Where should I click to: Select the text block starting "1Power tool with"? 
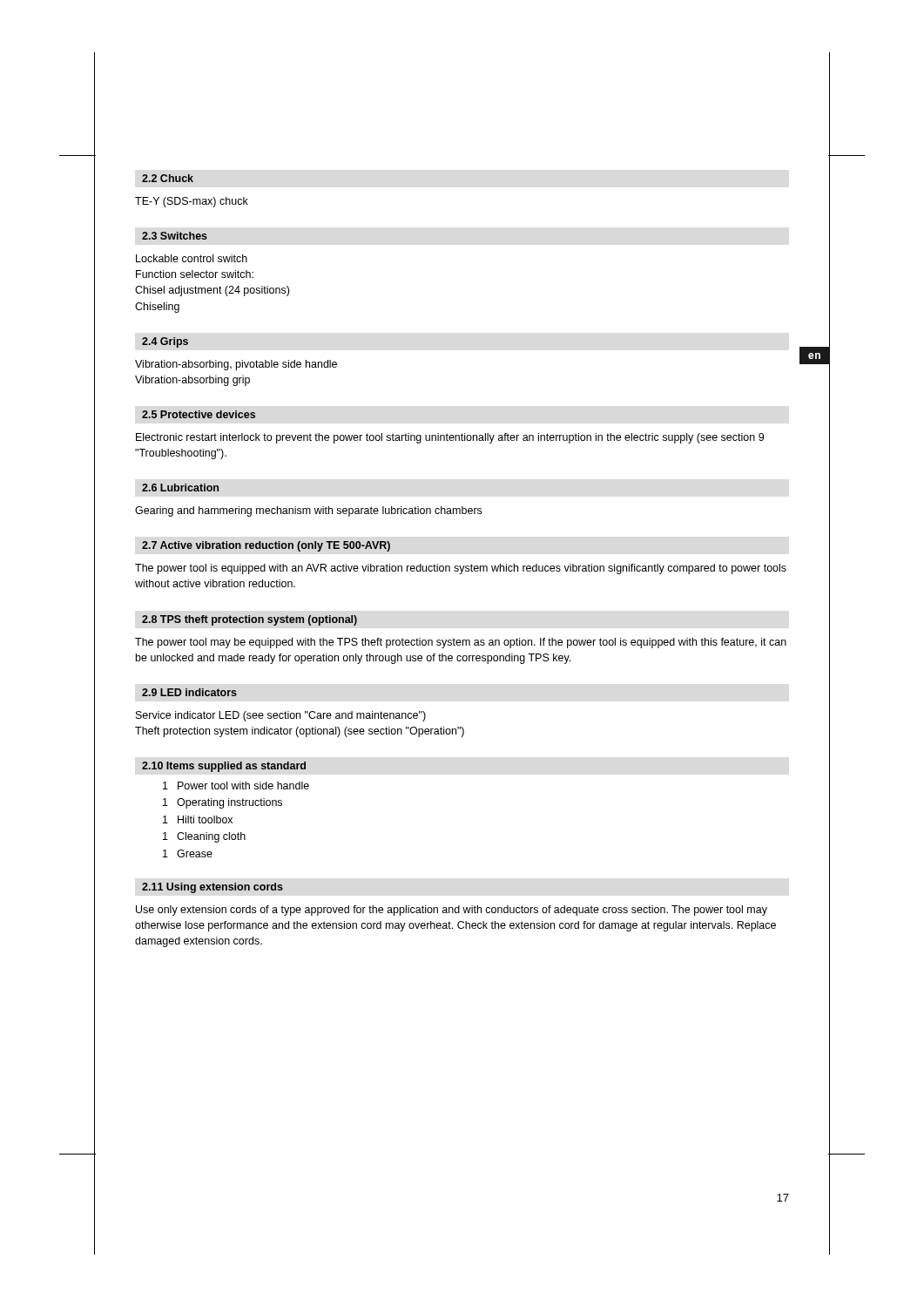coord(222,786)
